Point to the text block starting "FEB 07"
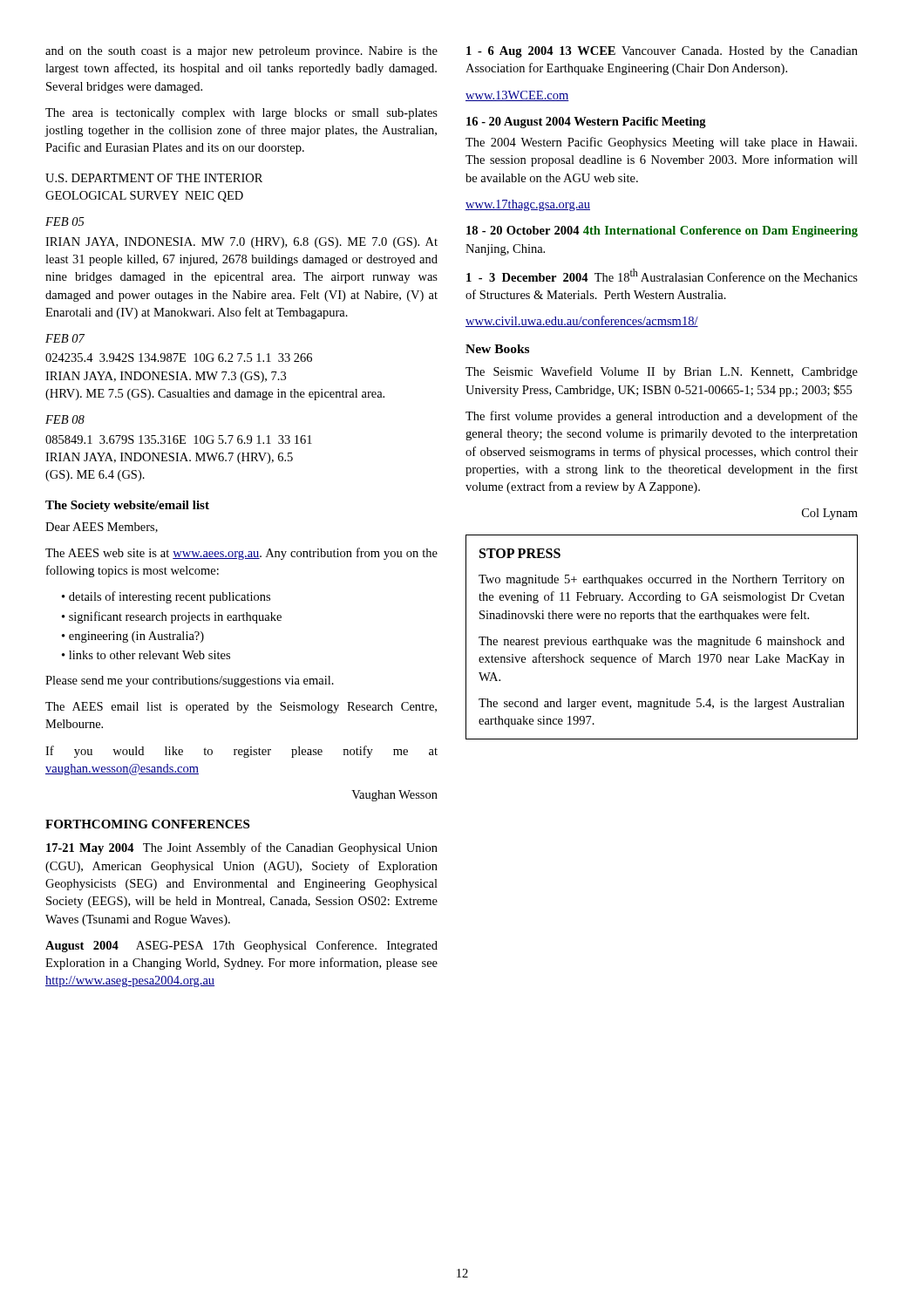The width and height of the screenshot is (924, 1308). (x=65, y=338)
